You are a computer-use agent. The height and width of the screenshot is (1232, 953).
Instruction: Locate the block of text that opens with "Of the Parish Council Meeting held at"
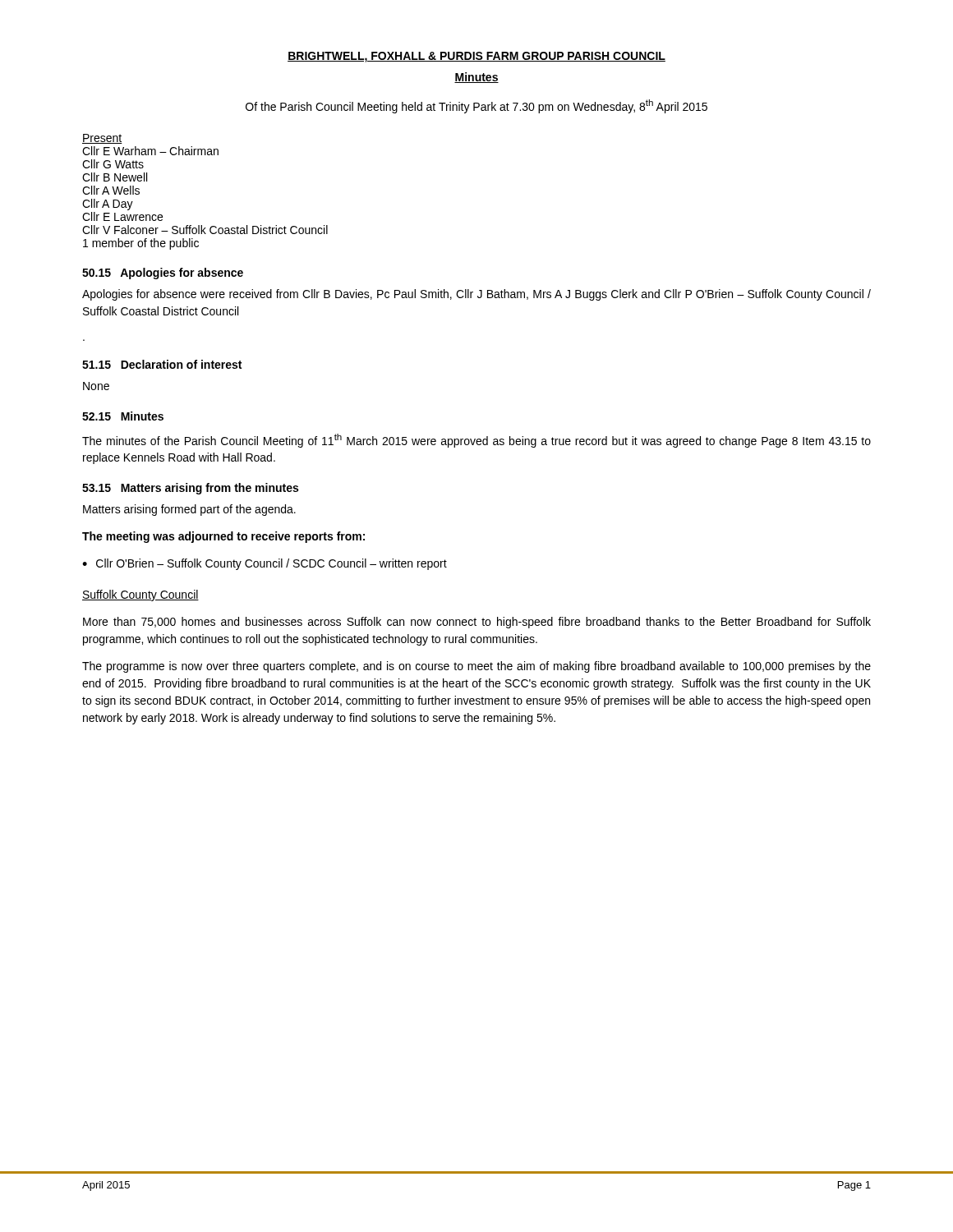(x=476, y=105)
